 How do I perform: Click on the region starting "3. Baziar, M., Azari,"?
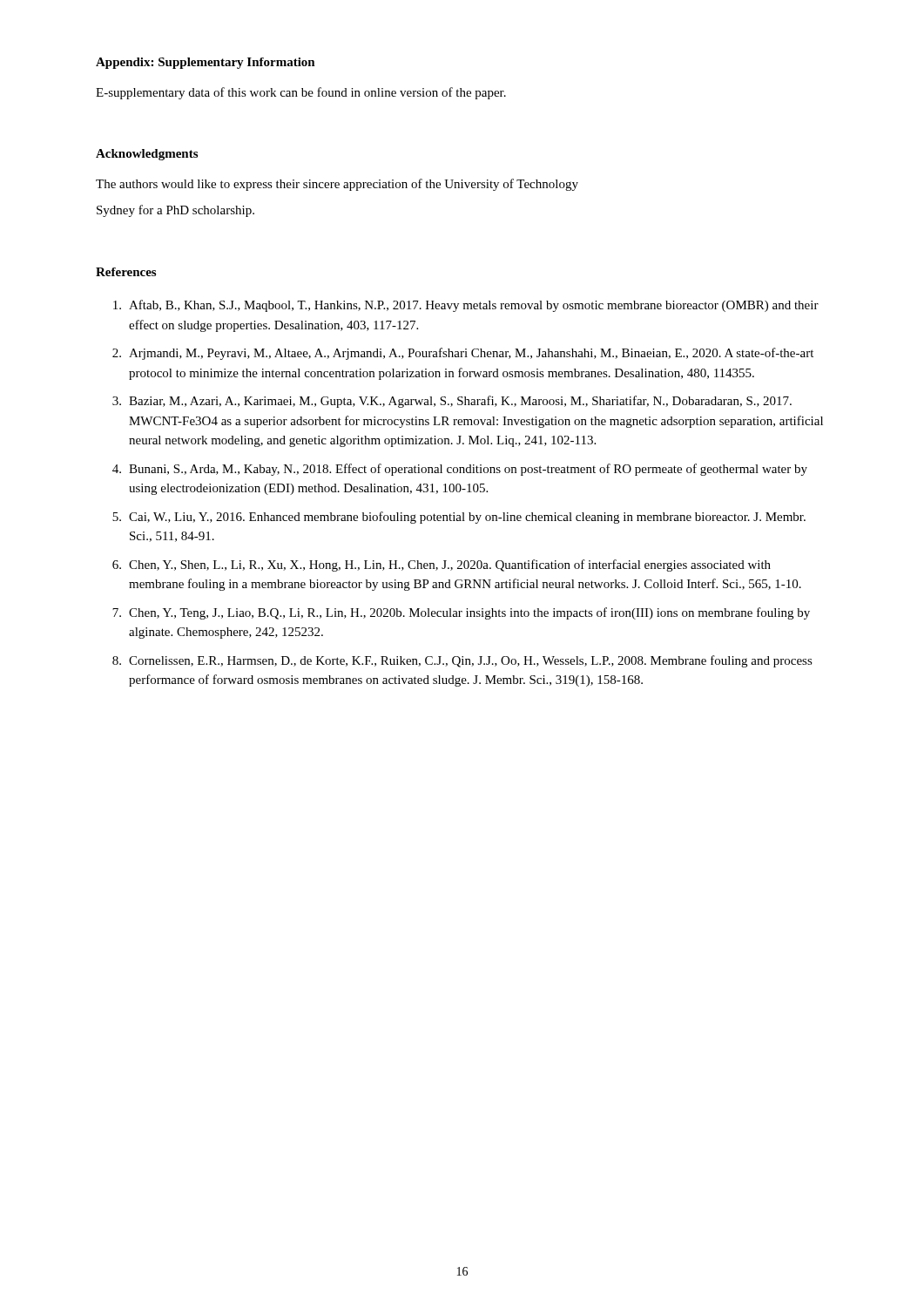tap(462, 421)
